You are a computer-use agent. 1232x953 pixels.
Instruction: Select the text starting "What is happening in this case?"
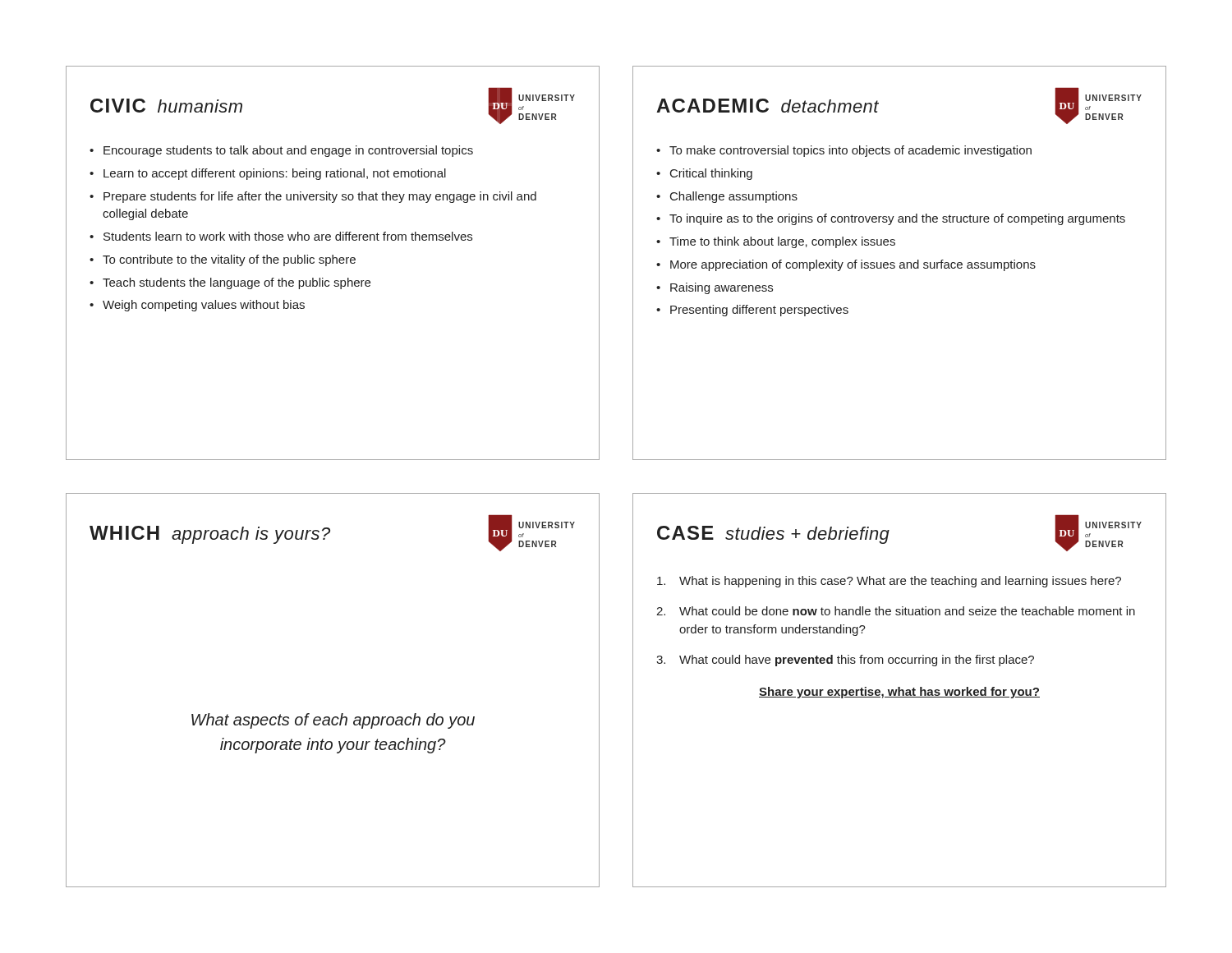[x=889, y=581]
